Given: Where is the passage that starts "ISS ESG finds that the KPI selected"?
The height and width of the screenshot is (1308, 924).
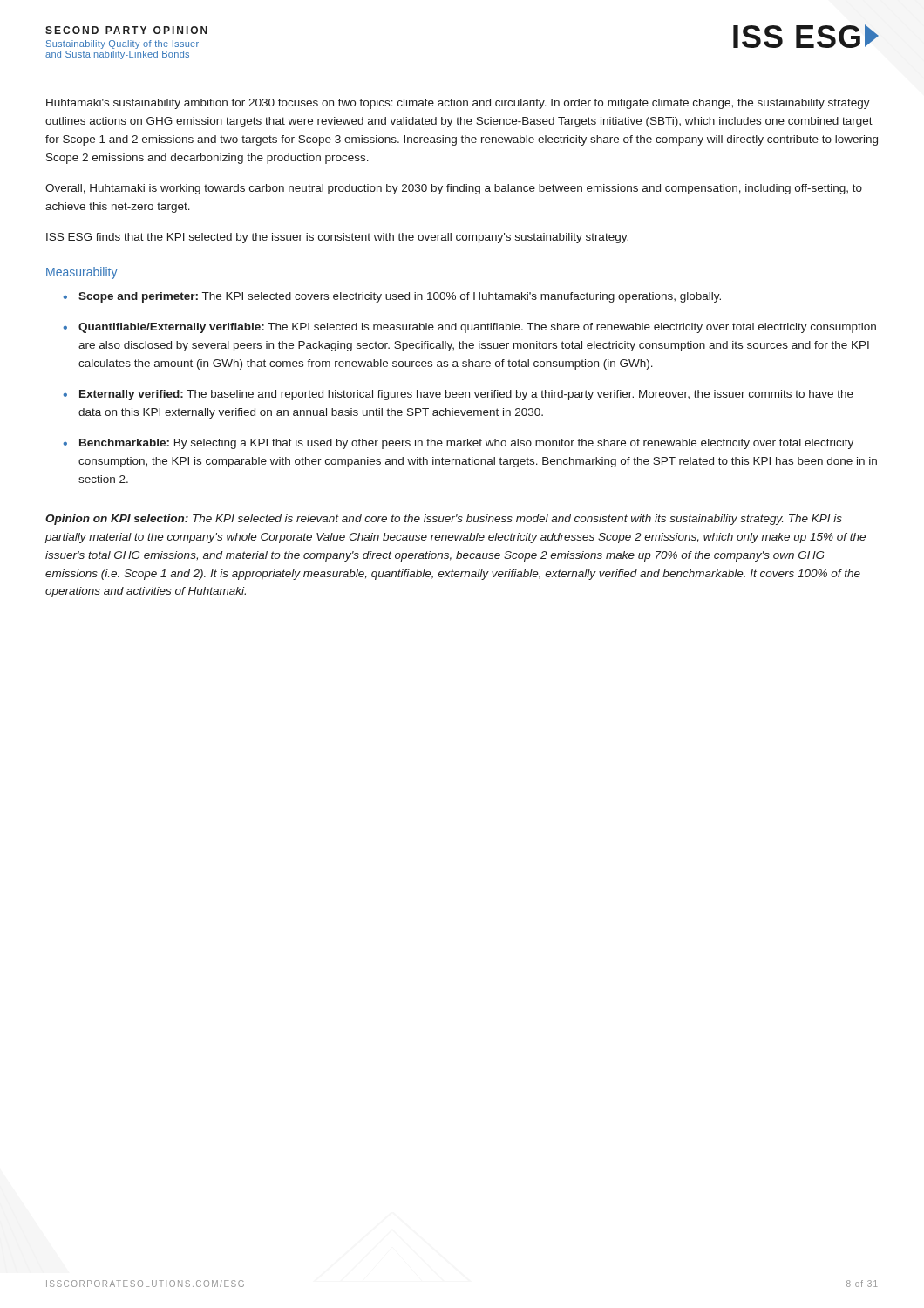Looking at the screenshot, I should [337, 236].
